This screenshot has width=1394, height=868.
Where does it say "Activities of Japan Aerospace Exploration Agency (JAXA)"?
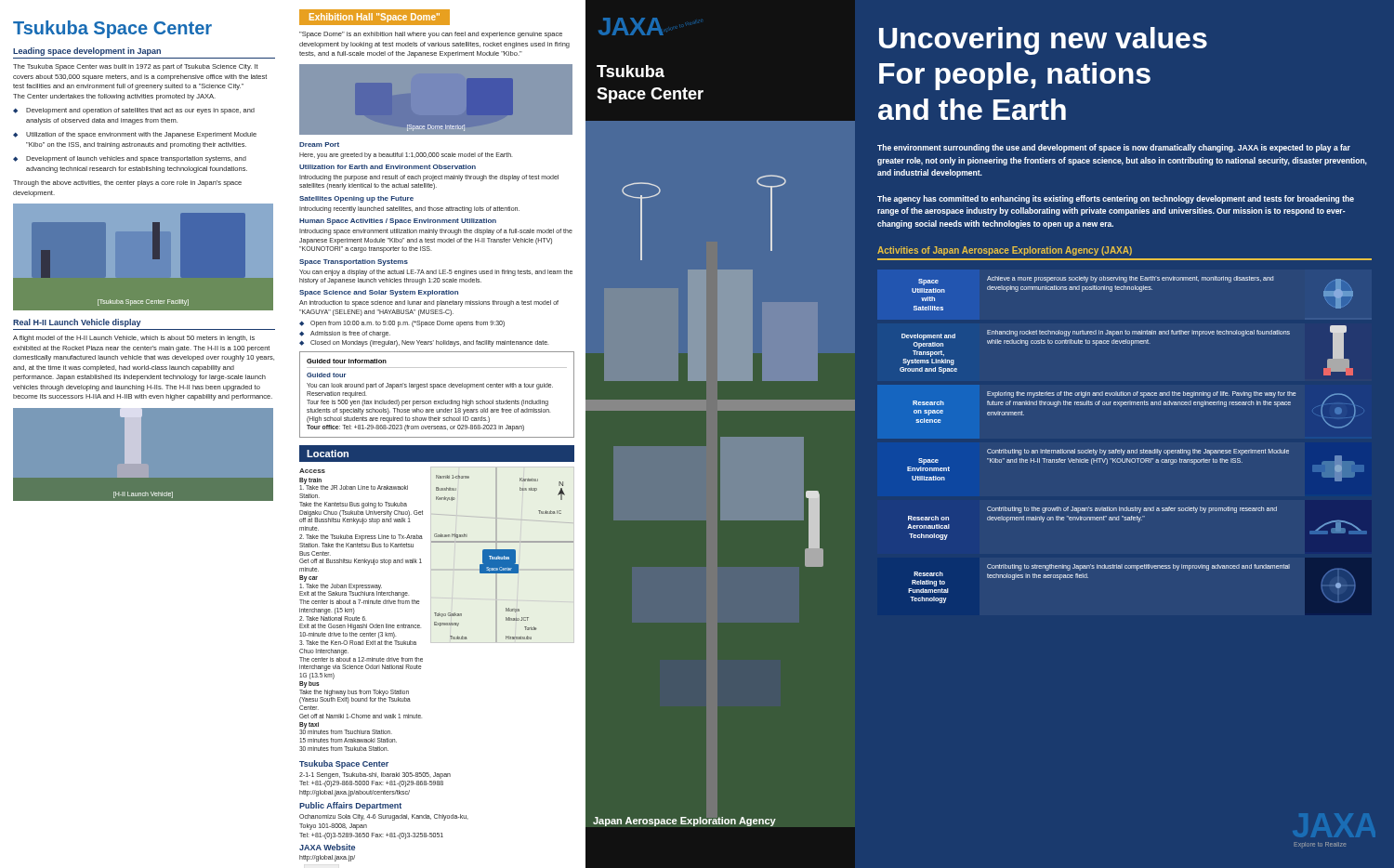1005,251
